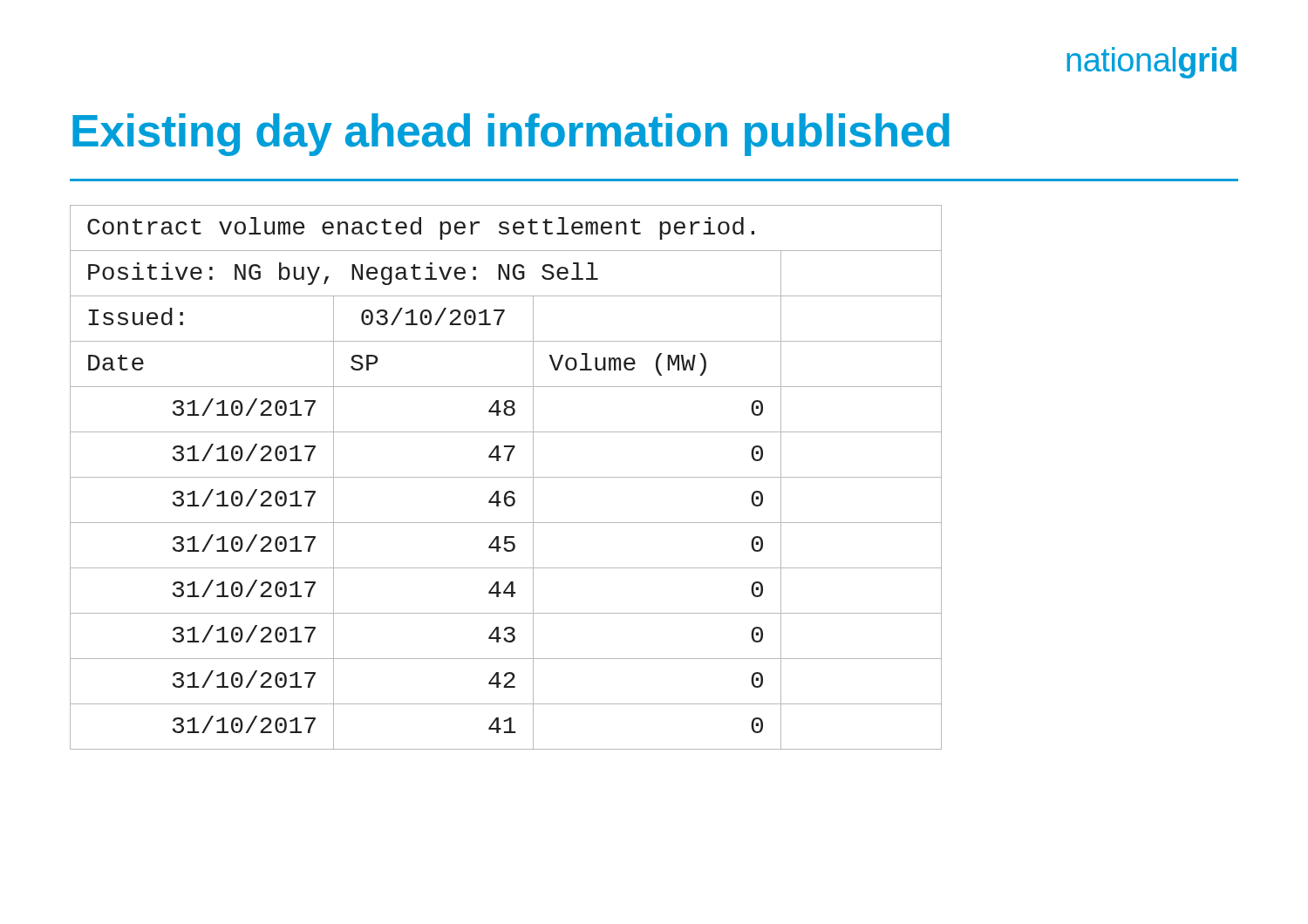This screenshot has height=924, width=1308.
Task: Find the title that reads "Existing day ahead information published"
Action: coord(511,131)
